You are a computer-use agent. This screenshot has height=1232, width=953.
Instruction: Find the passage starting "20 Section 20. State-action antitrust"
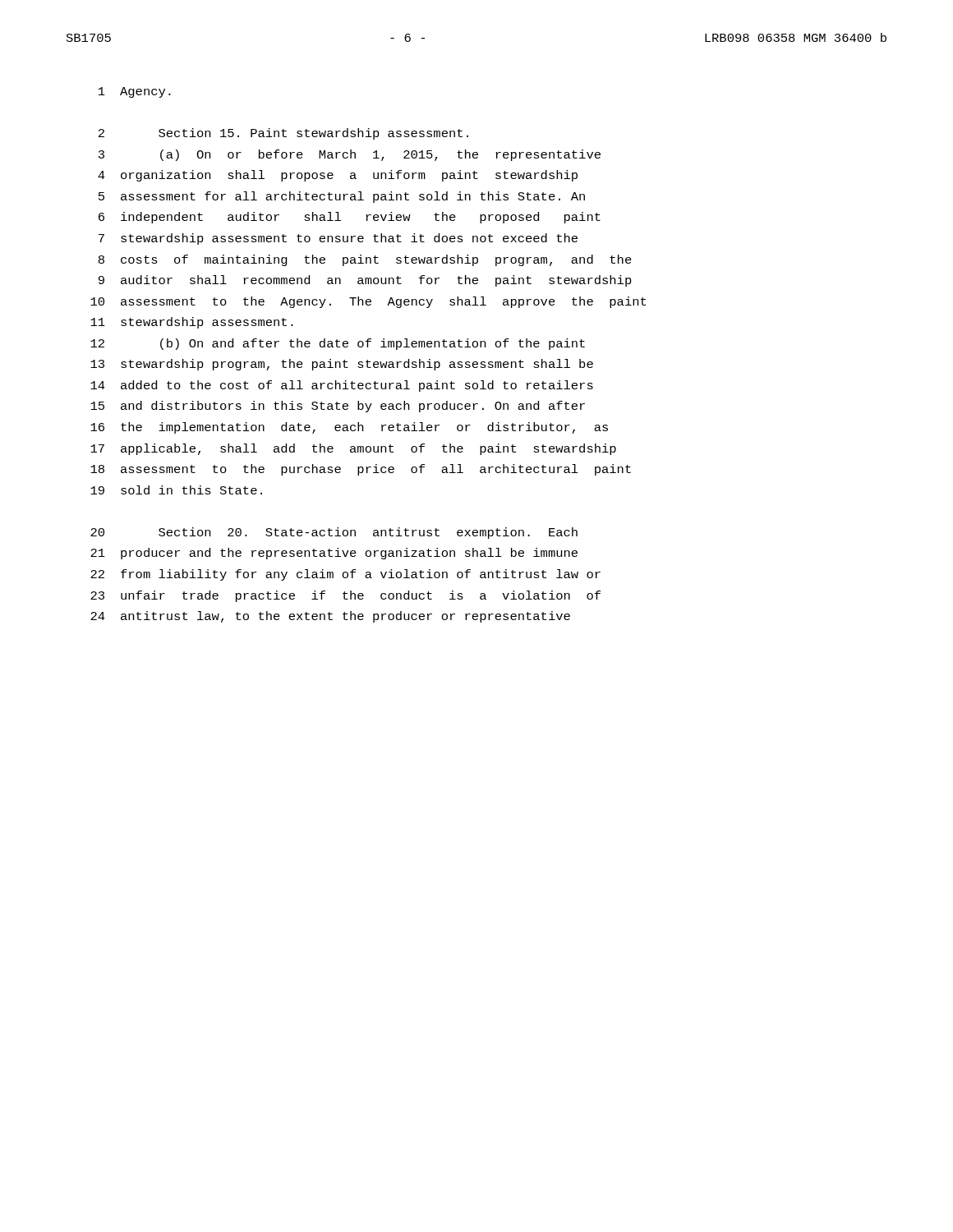tap(476, 534)
